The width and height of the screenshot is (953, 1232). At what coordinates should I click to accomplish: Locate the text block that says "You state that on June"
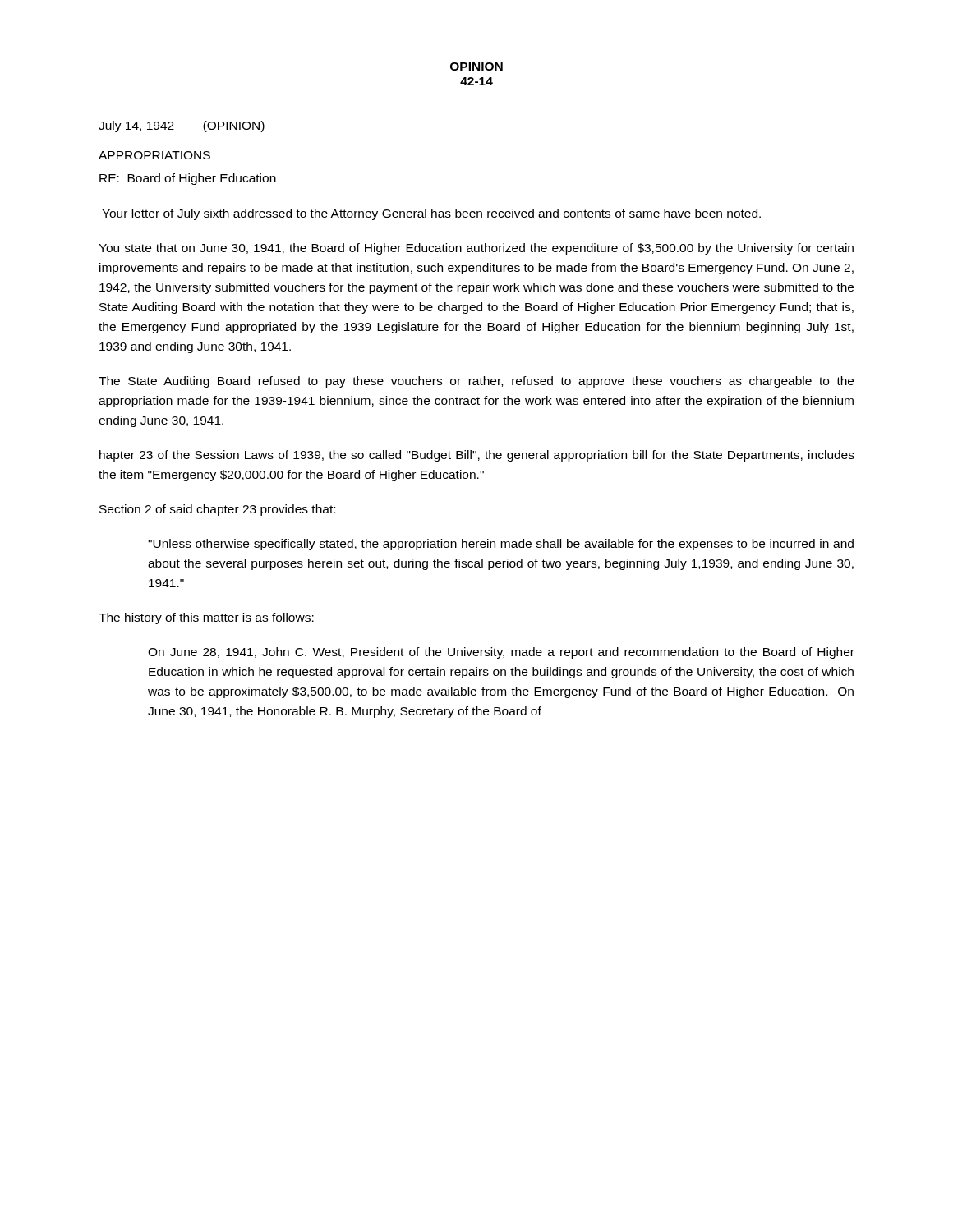click(x=476, y=297)
